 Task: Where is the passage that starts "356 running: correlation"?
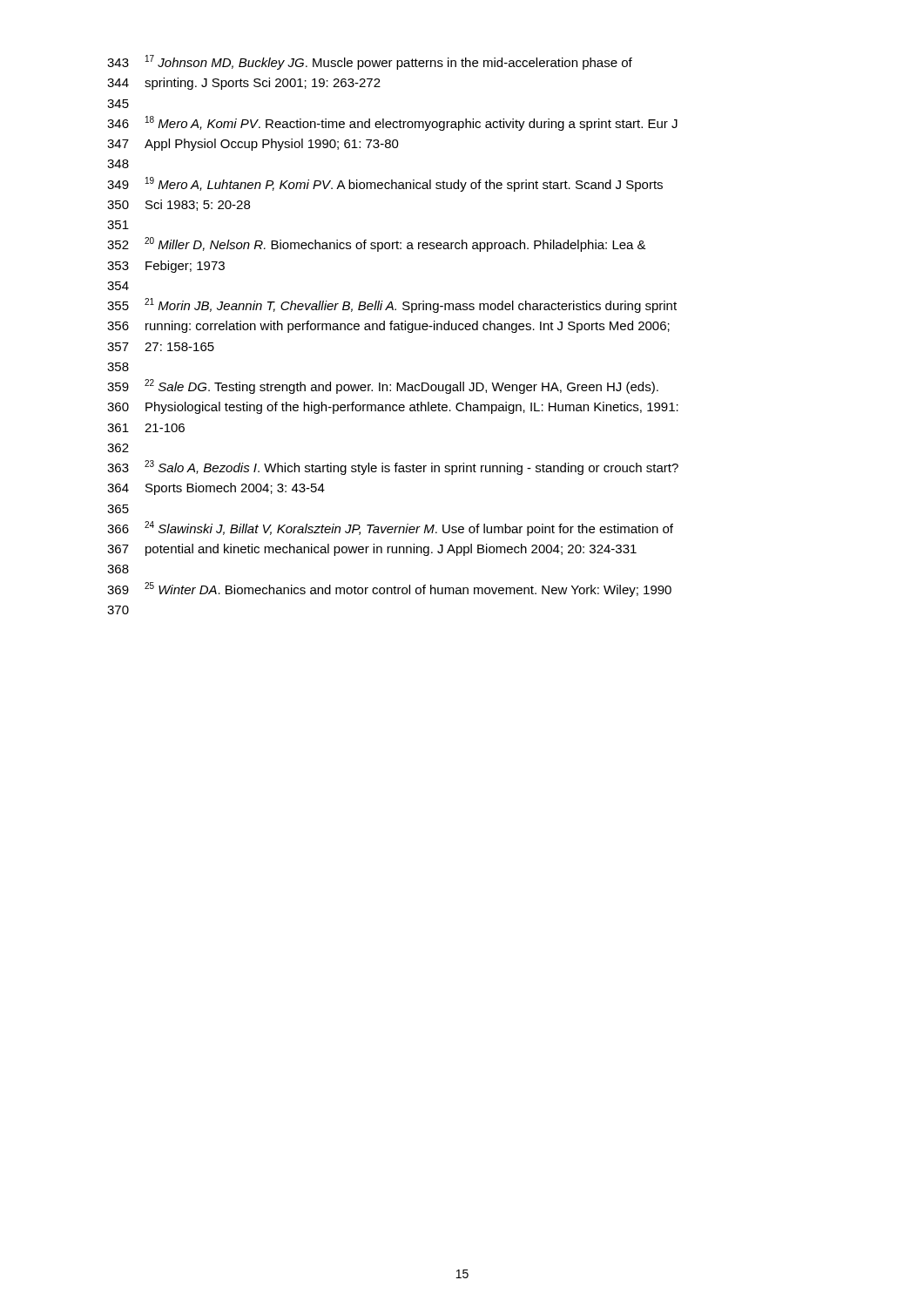[471, 326]
